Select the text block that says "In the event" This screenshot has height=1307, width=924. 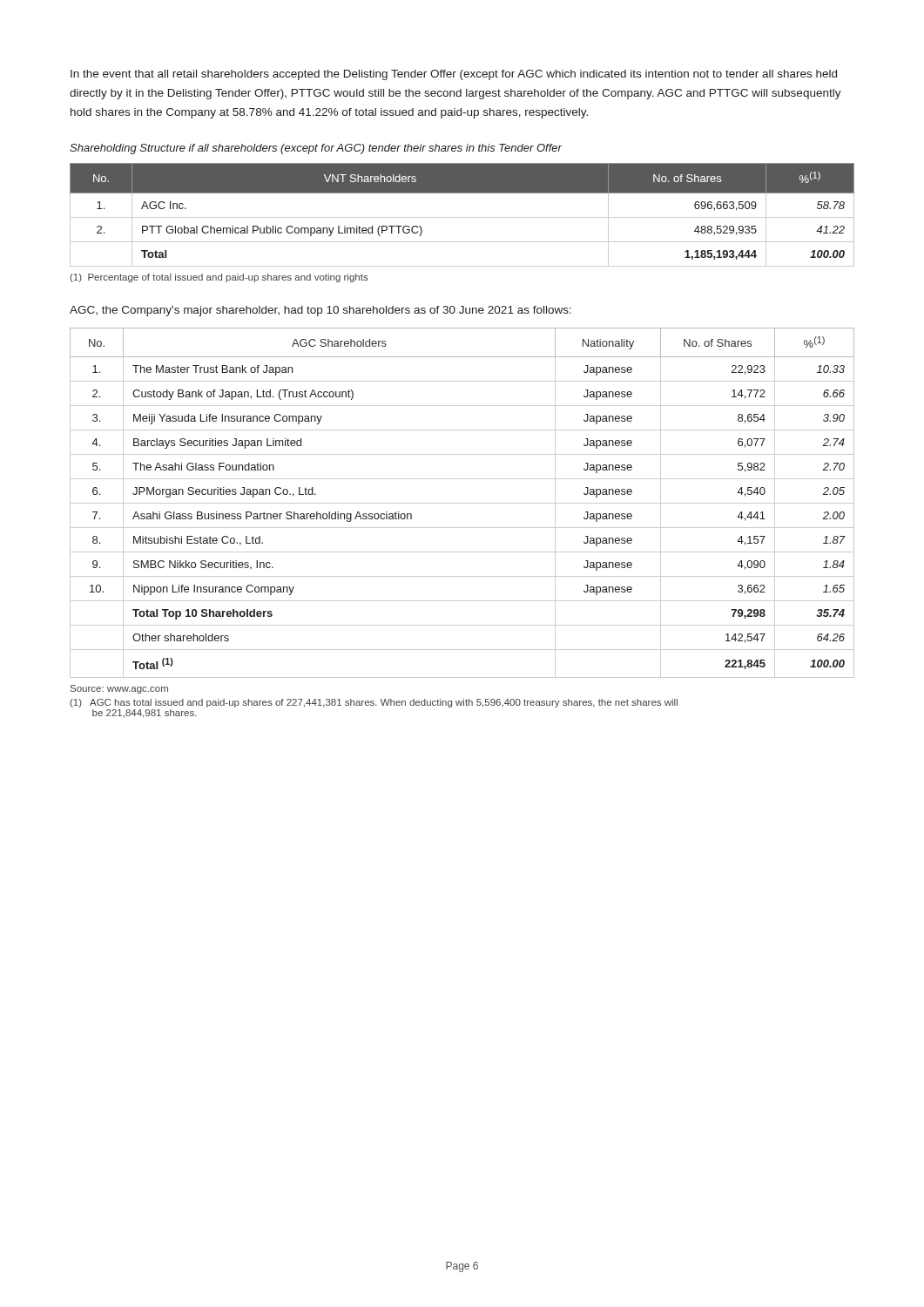[x=462, y=93]
